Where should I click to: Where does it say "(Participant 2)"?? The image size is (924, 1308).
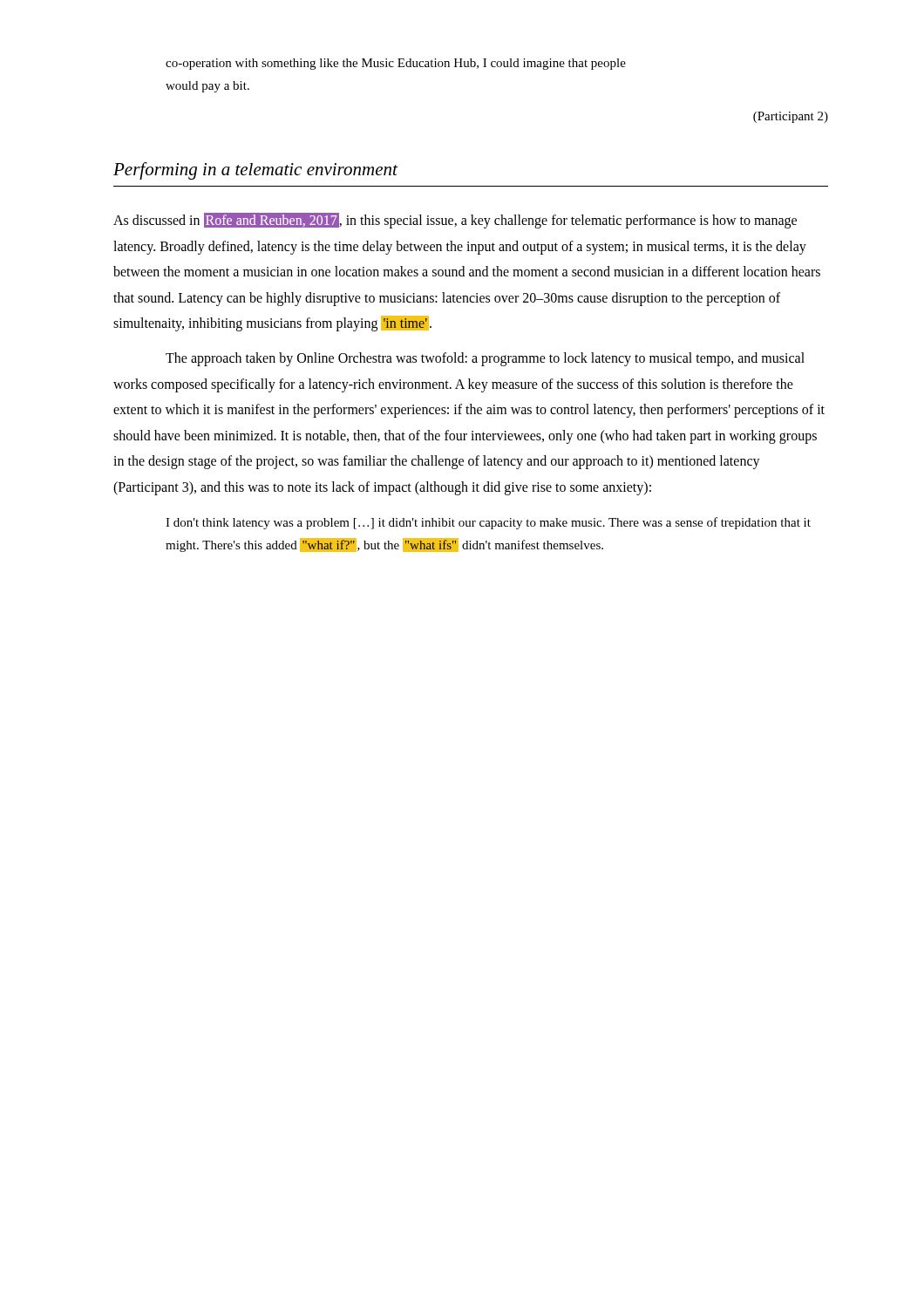(791, 116)
